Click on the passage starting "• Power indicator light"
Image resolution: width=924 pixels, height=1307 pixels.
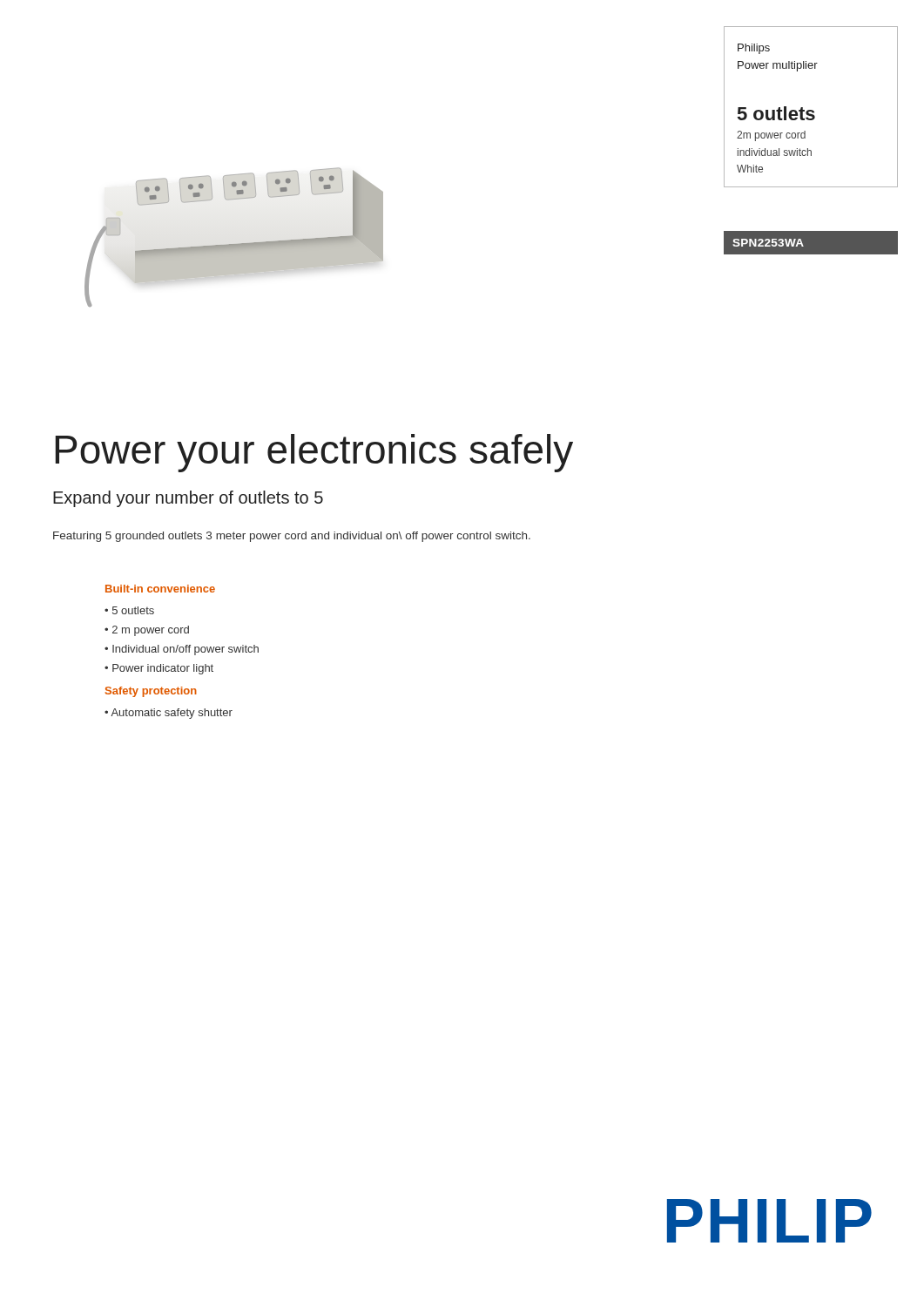tap(159, 668)
